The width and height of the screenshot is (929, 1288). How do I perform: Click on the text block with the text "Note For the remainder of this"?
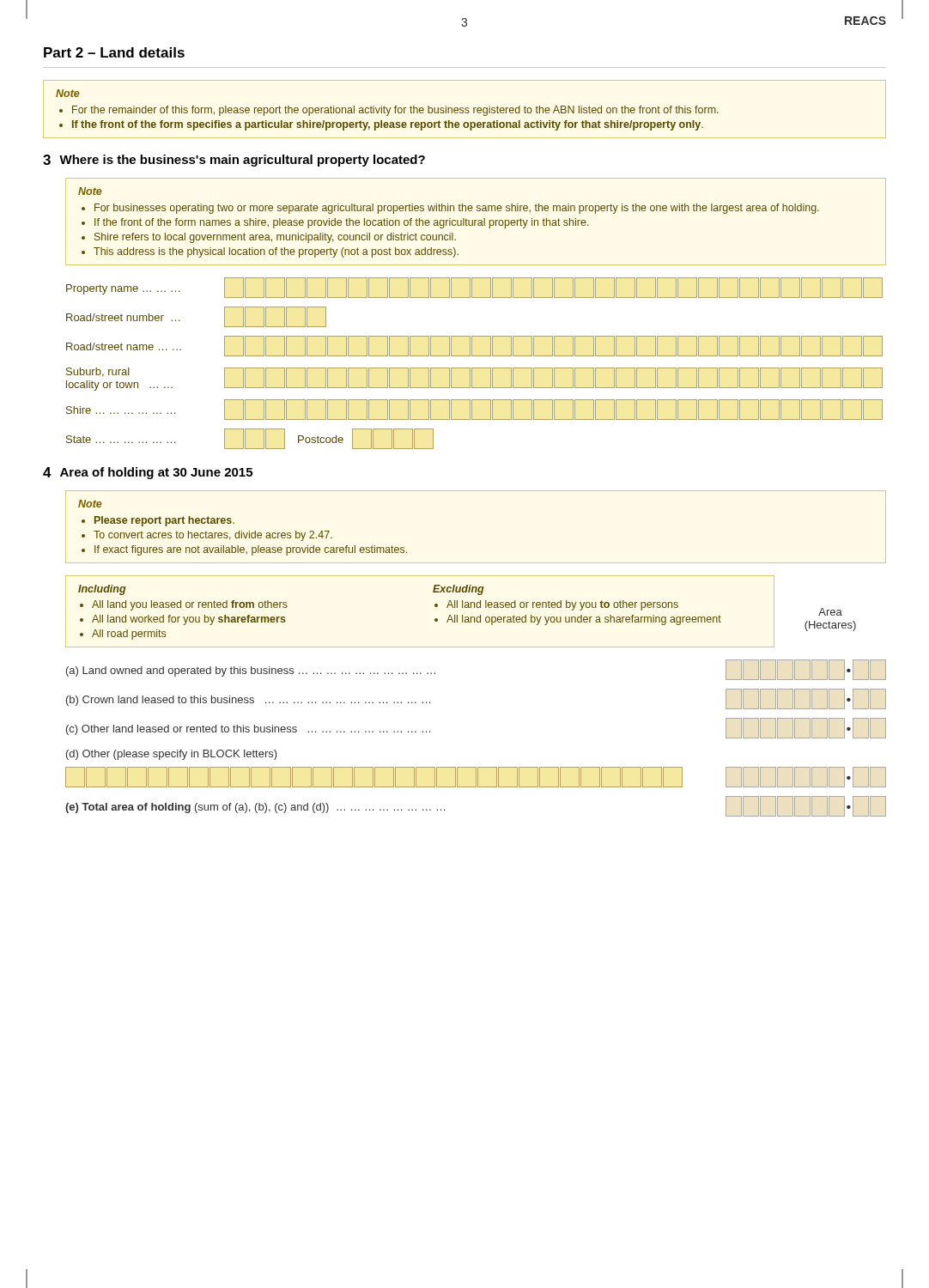click(464, 109)
